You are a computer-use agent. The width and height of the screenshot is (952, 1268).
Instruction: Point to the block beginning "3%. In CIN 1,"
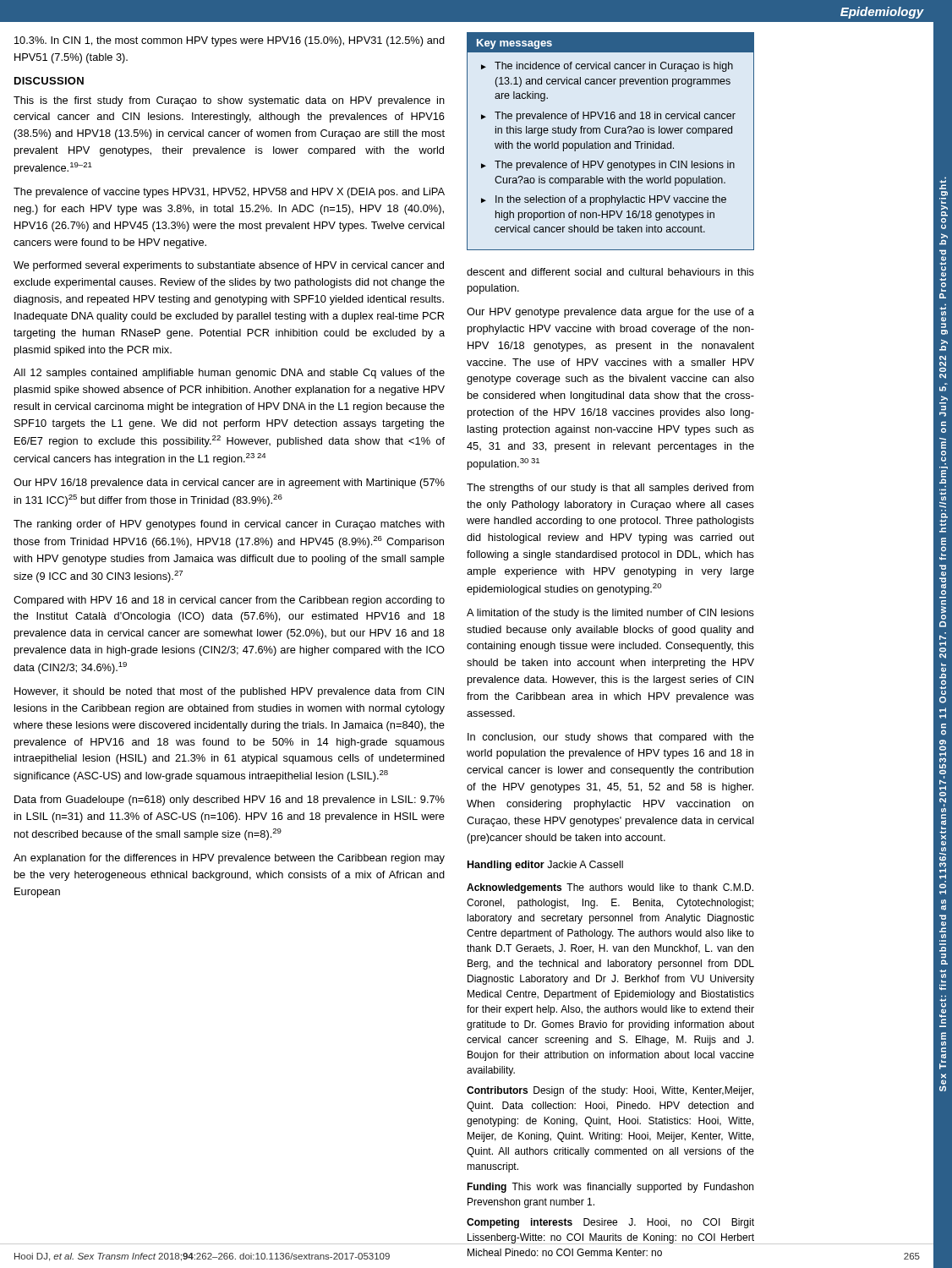tap(229, 49)
